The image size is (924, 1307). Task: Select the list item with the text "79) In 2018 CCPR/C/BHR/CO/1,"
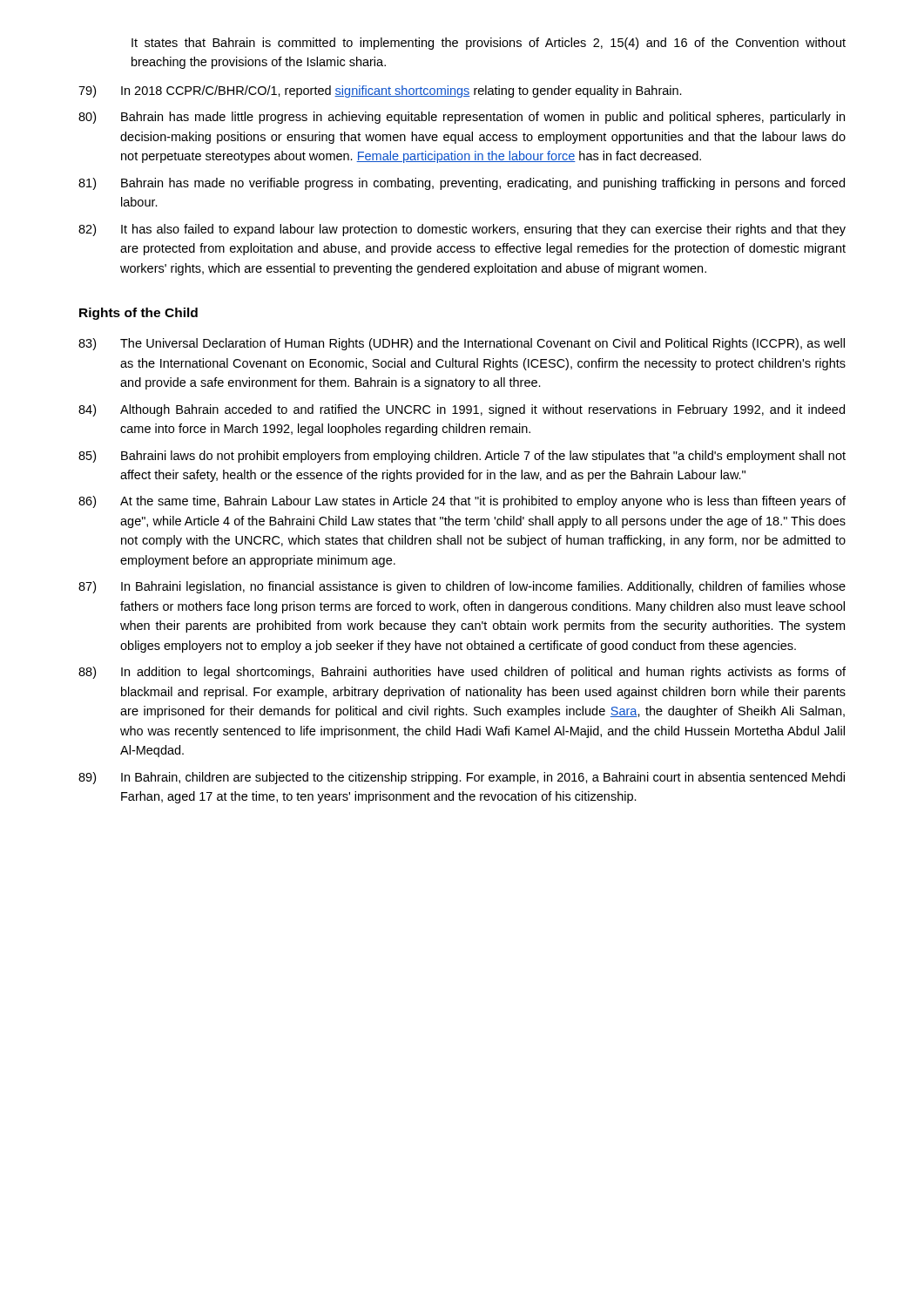tap(462, 91)
